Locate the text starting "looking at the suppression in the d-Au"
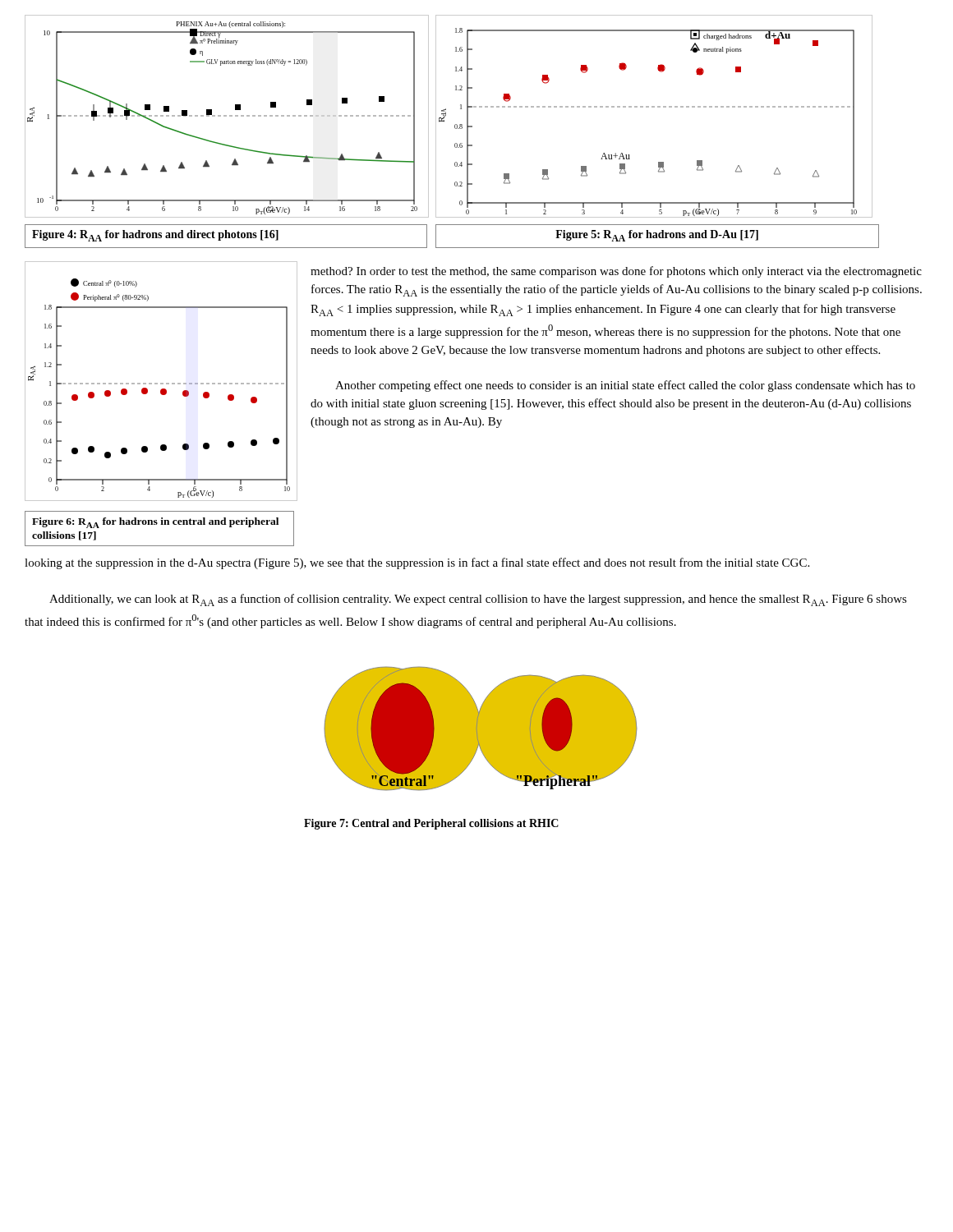The height and width of the screenshot is (1232, 953). pos(476,594)
